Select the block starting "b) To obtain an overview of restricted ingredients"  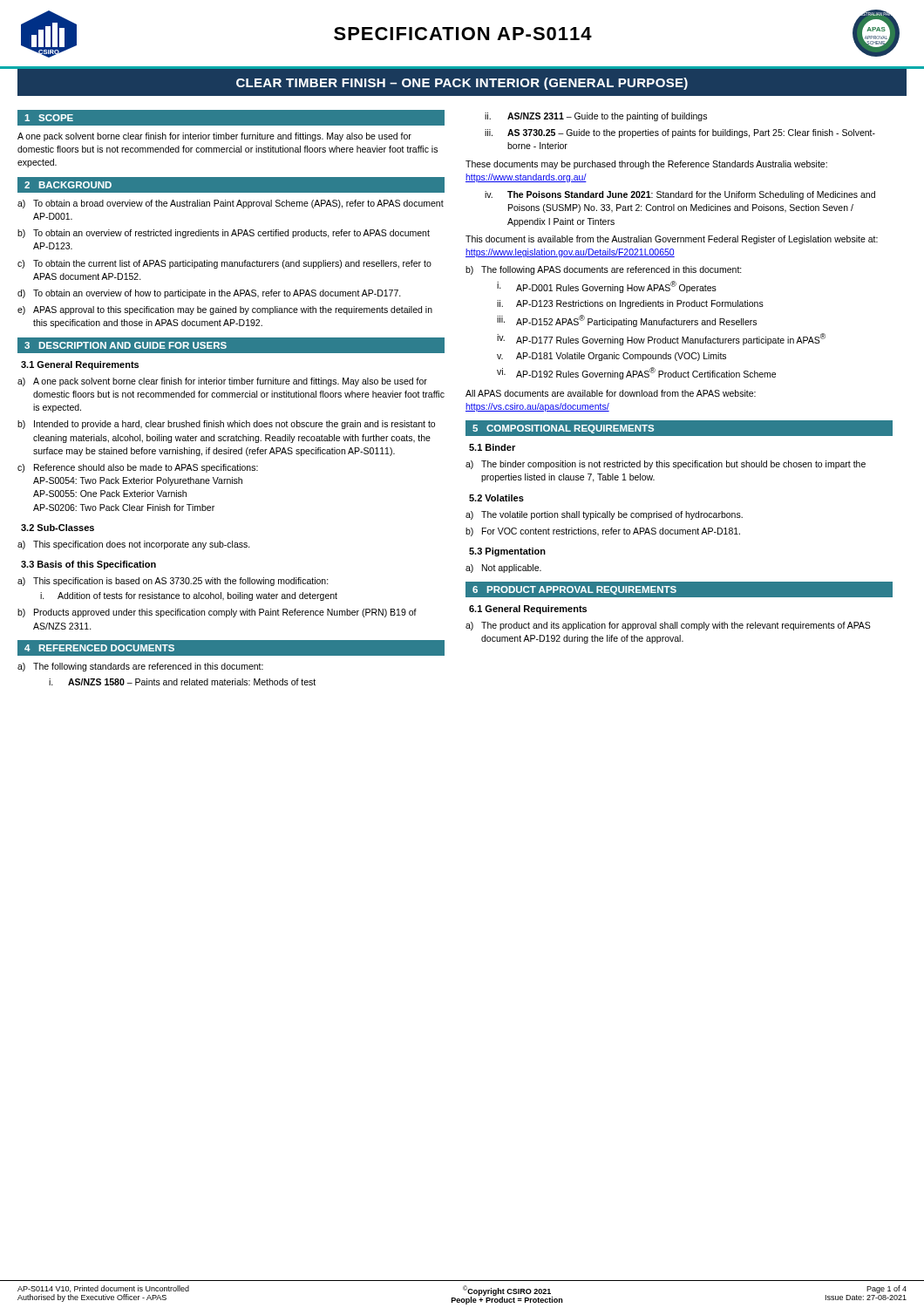231,240
